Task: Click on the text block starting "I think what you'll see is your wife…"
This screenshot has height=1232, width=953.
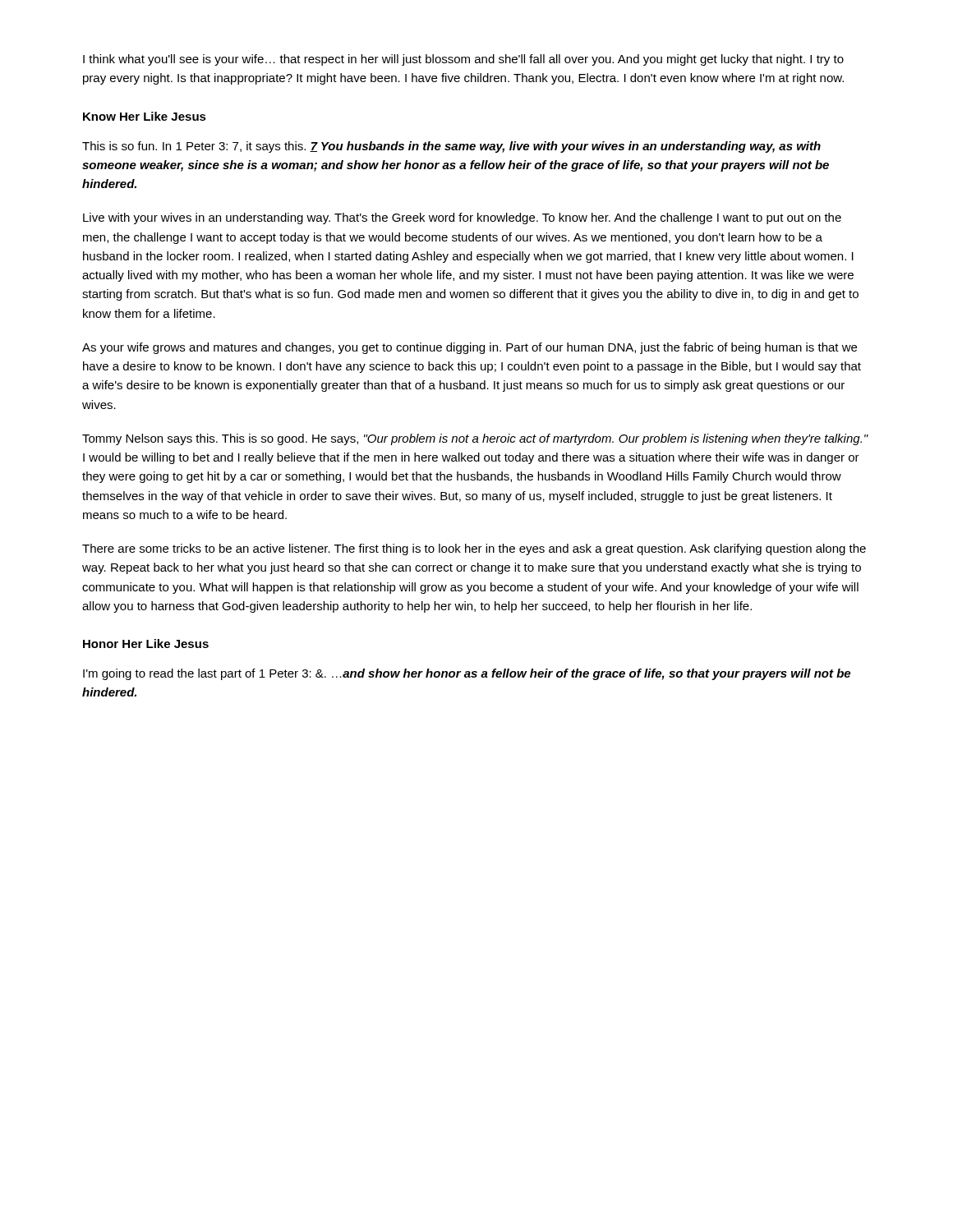Action: coord(464,68)
